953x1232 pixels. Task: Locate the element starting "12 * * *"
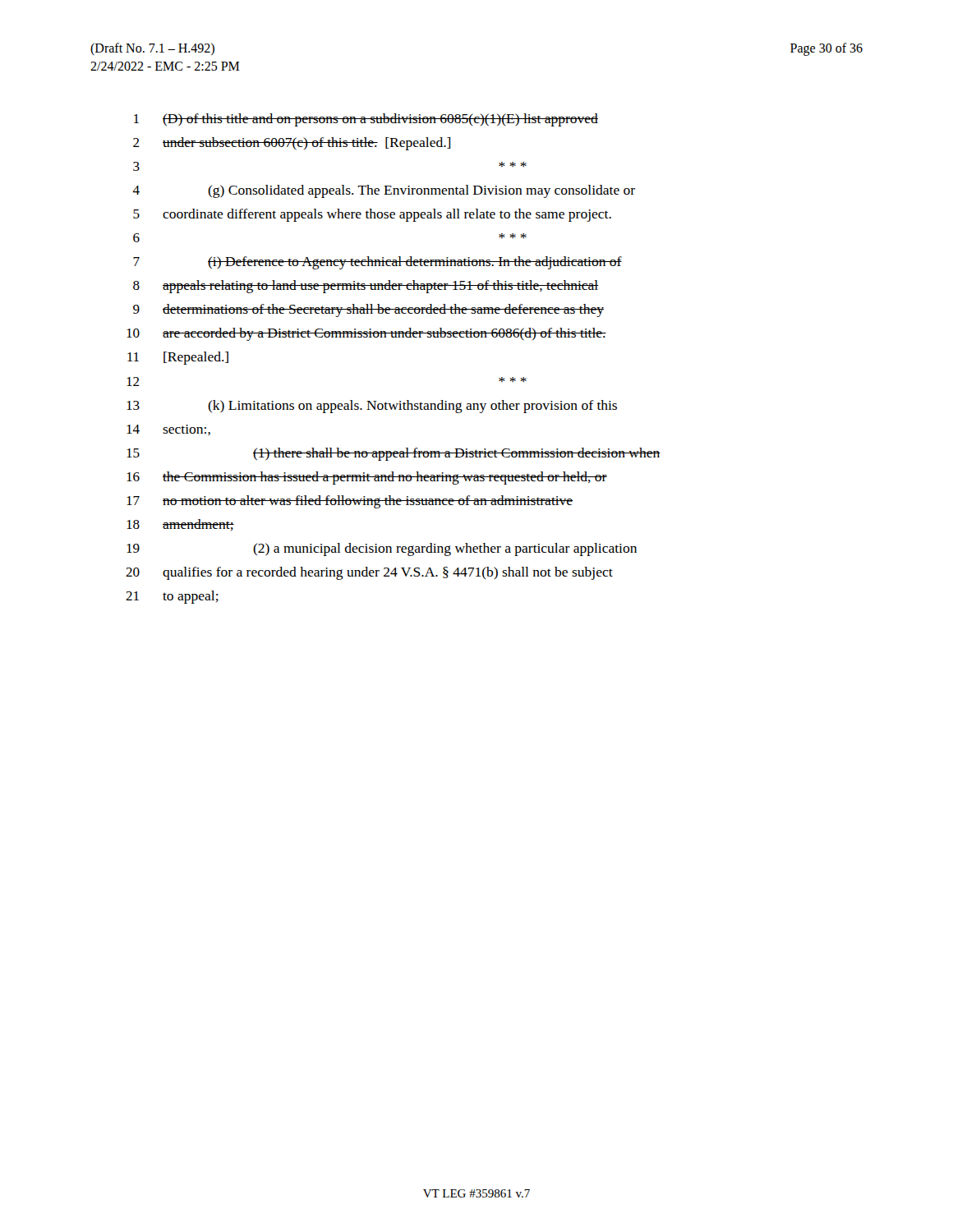click(x=137, y=382)
